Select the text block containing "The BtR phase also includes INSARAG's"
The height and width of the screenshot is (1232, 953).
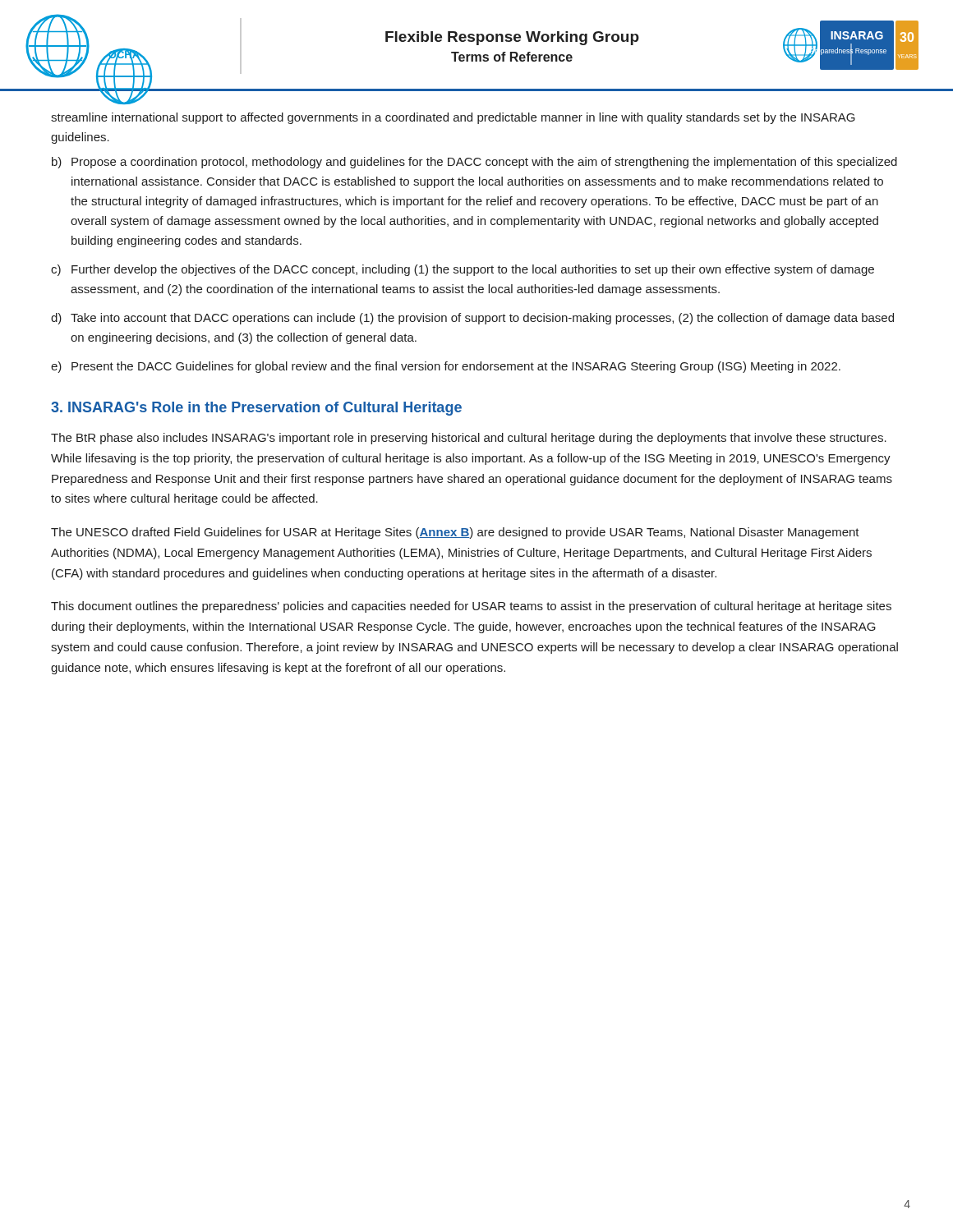472,468
